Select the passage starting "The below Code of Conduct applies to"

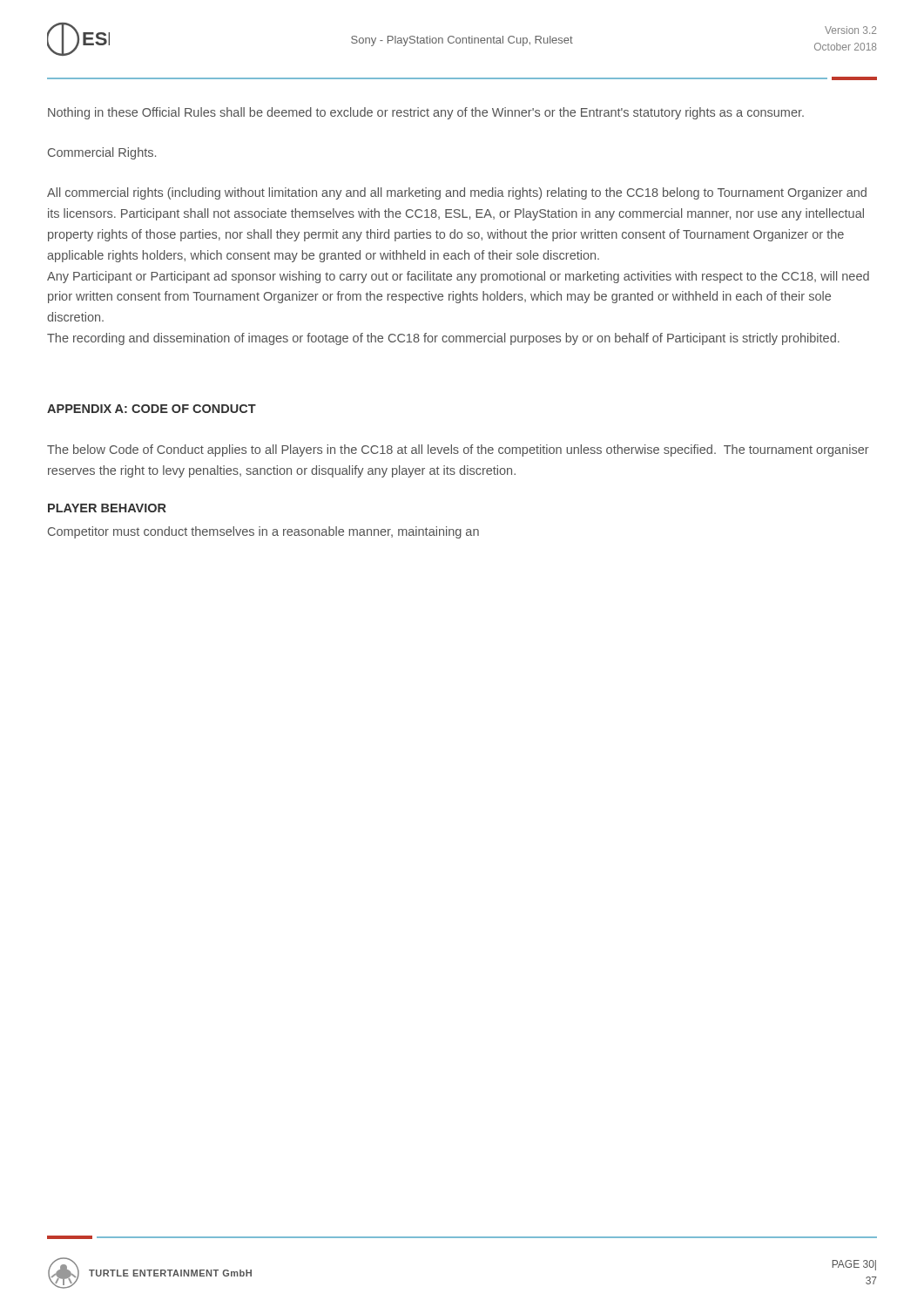pyautogui.click(x=458, y=460)
